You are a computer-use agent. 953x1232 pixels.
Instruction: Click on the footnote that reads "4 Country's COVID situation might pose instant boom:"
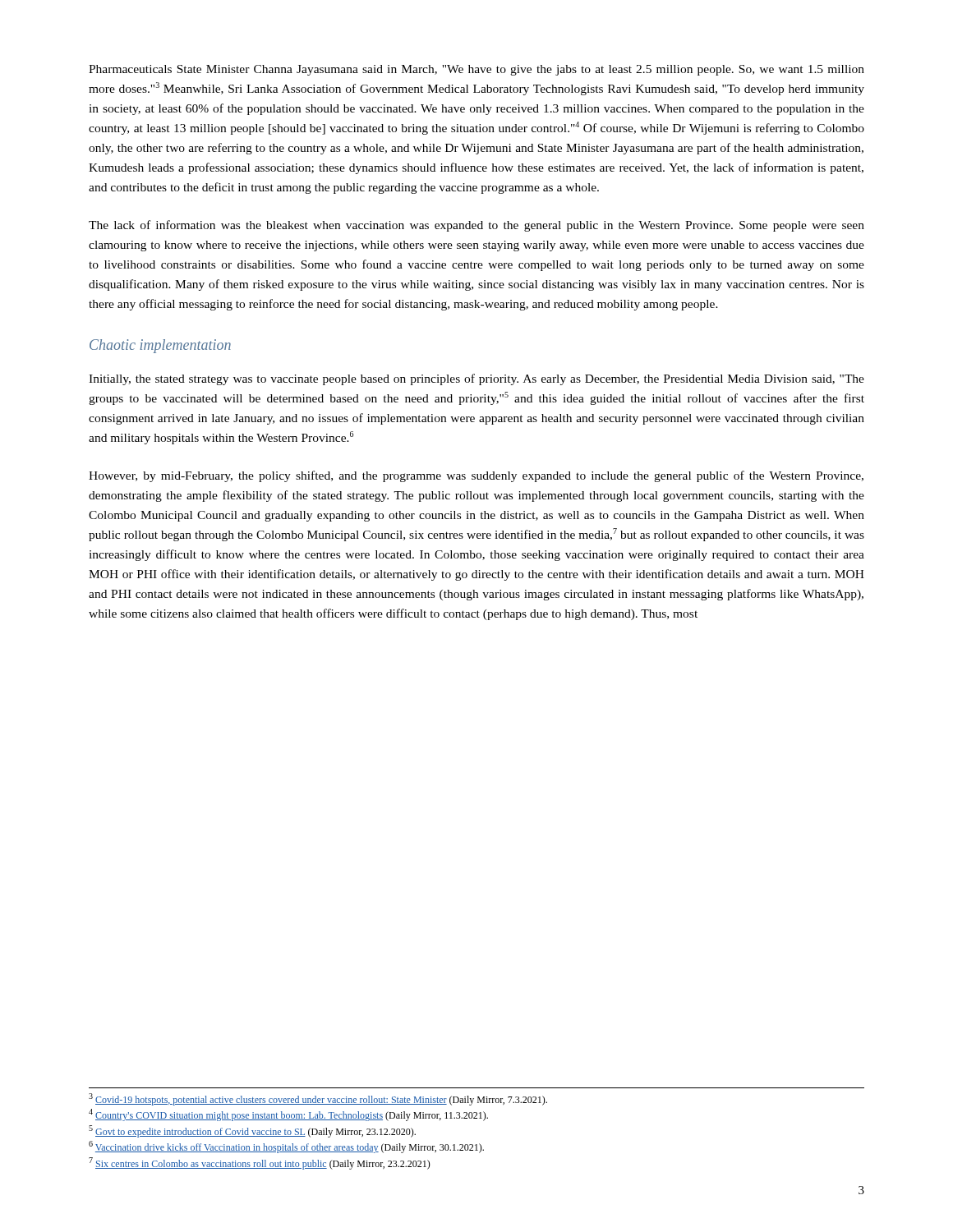point(289,1115)
